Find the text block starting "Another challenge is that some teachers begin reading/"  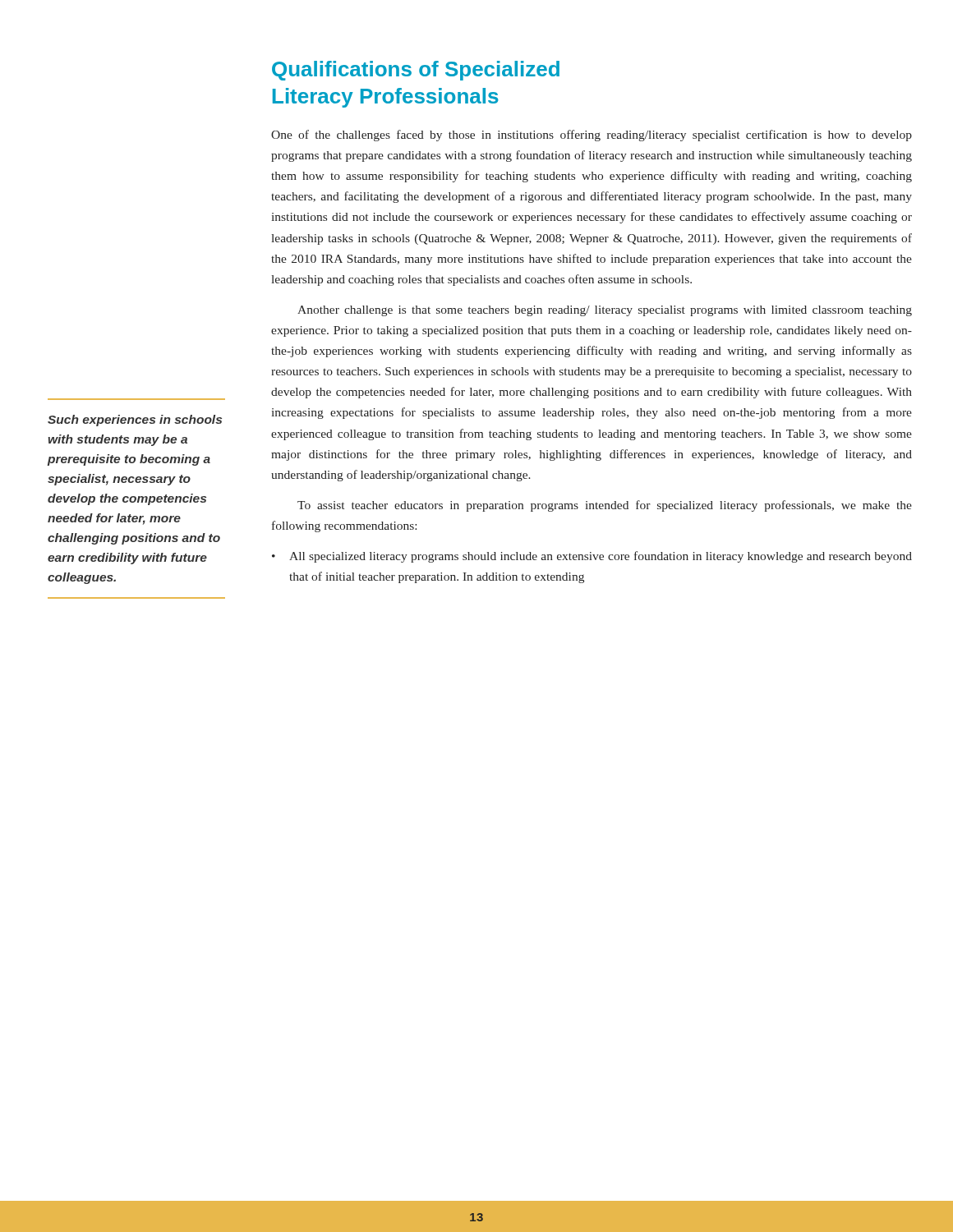[592, 392]
